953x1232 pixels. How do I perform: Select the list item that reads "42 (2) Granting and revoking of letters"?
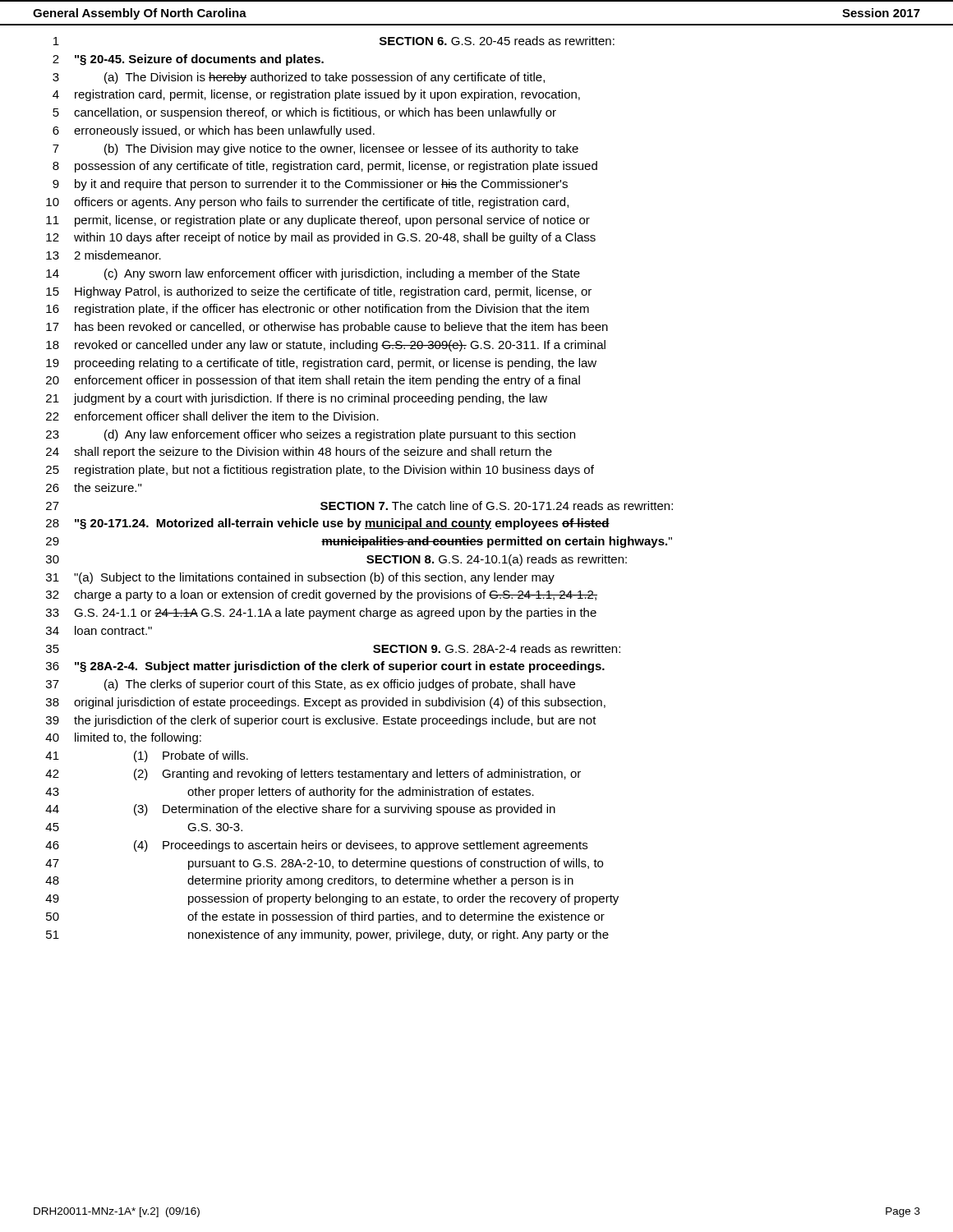(x=476, y=773)
